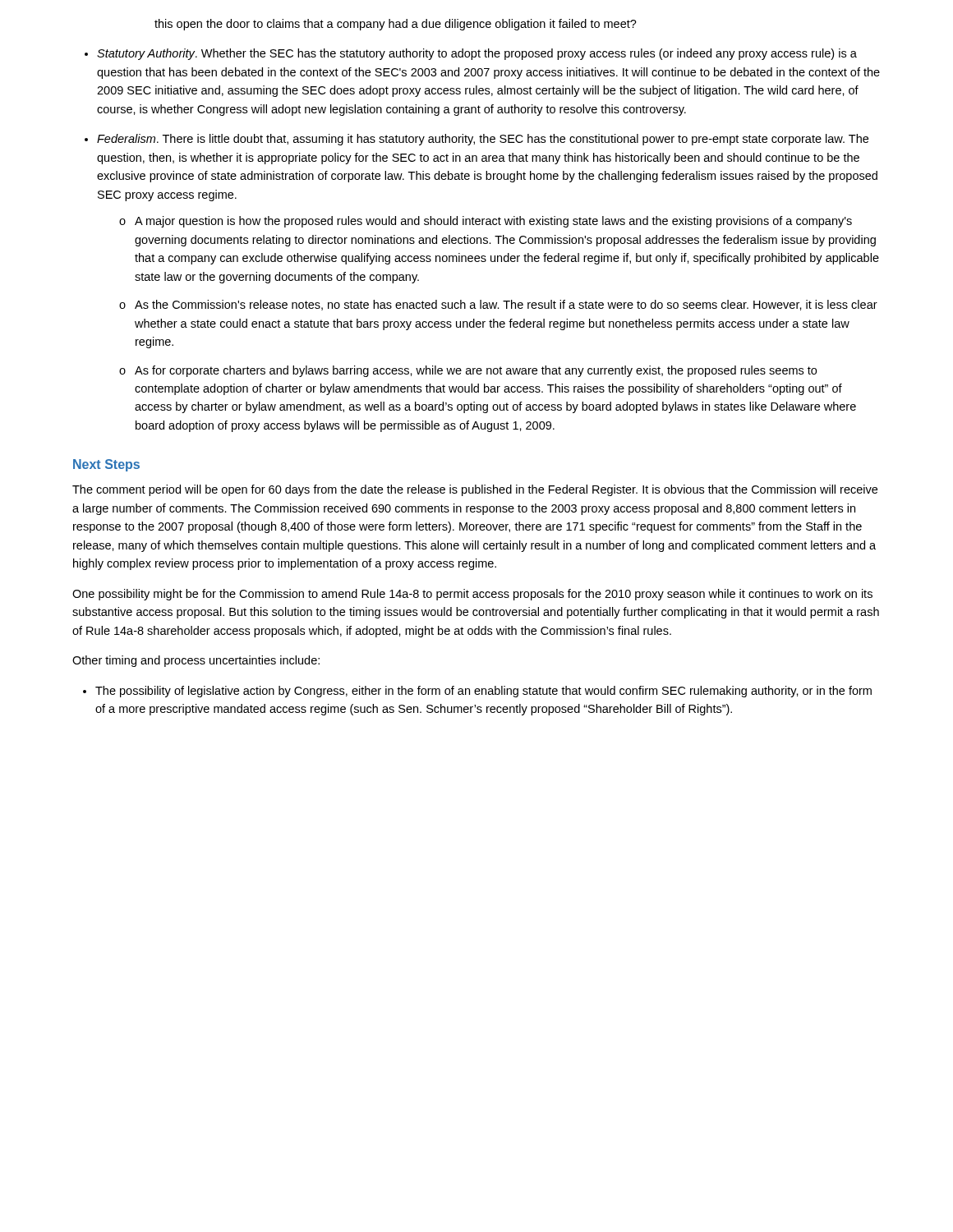953x1232 pixels.
Task: Locate the block of text that opens with "The possibility of legislative action by Congress,"
Action: click(484, 700)
